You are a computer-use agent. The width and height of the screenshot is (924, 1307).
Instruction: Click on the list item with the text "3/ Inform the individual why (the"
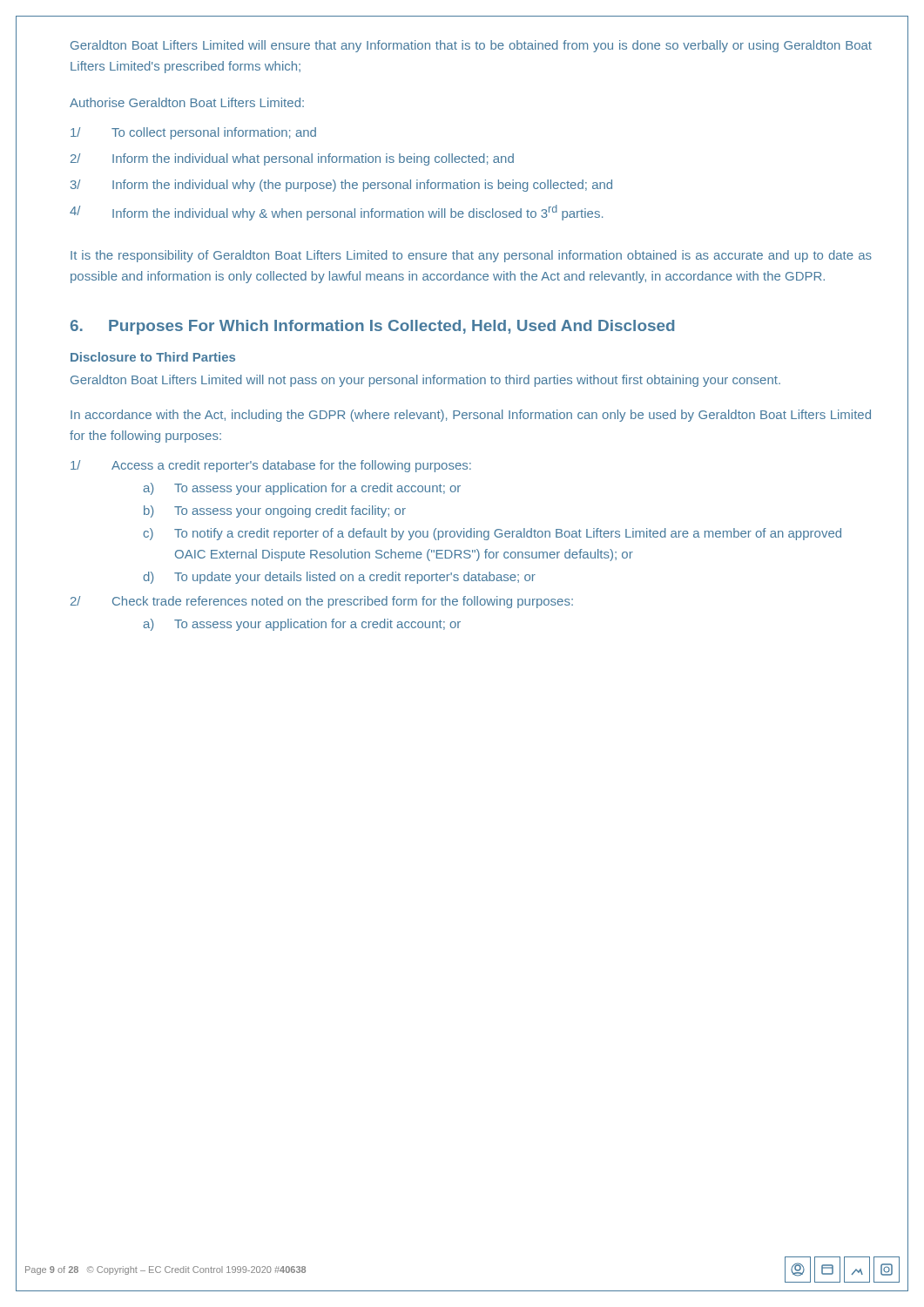tap(471, 185)
